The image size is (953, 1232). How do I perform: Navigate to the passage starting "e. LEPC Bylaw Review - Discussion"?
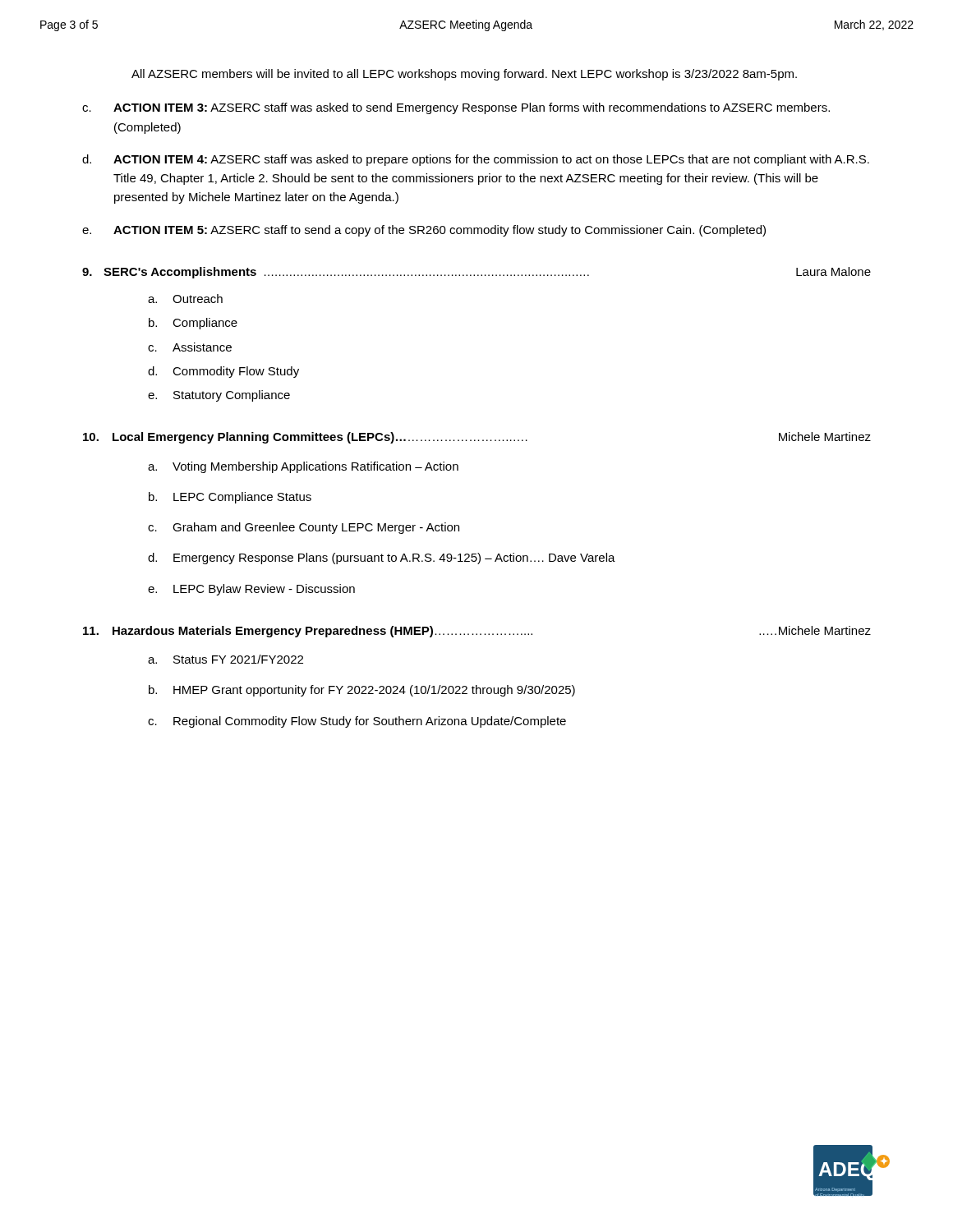[251, 590]
